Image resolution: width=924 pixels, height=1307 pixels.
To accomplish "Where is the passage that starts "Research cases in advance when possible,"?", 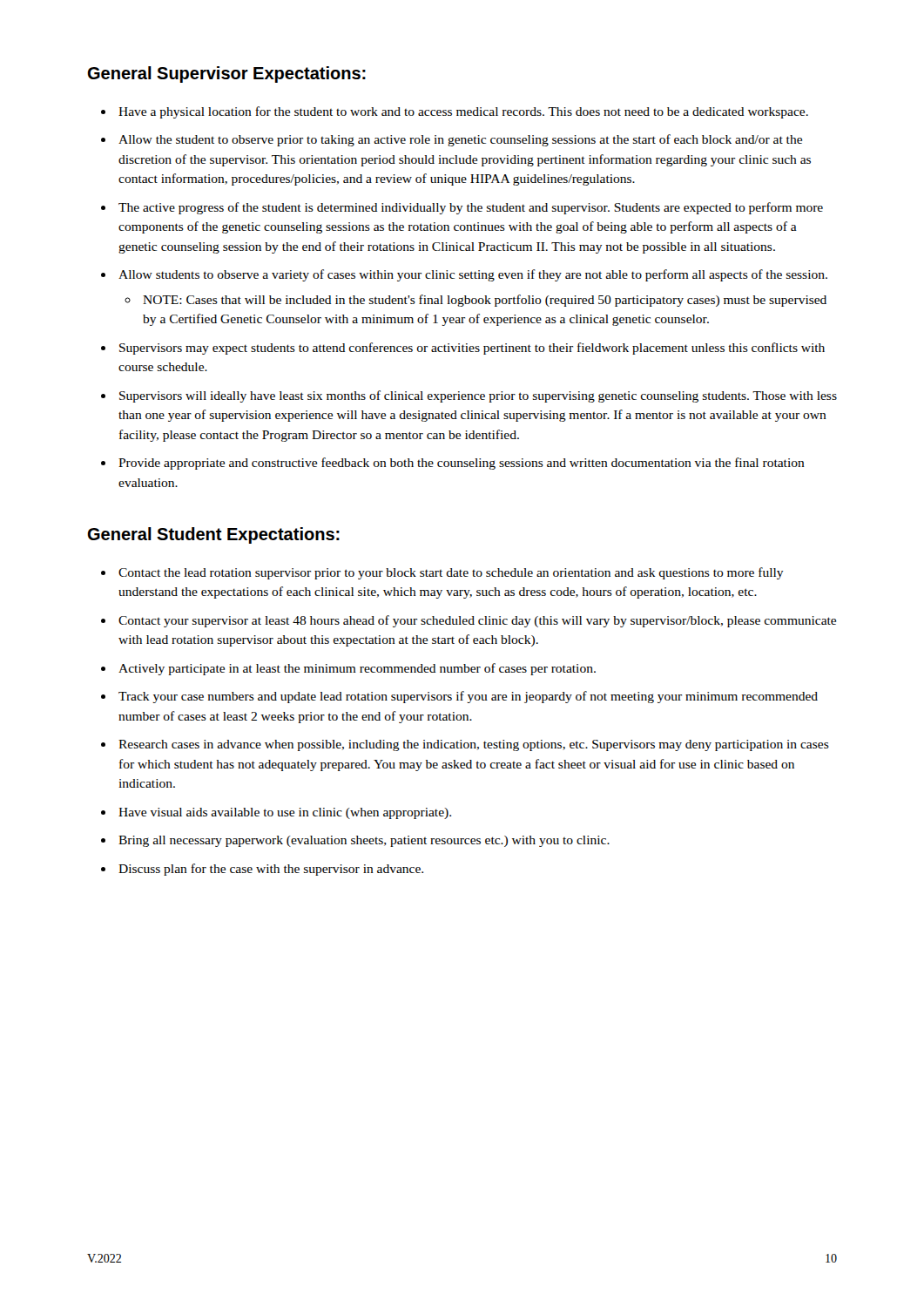I will pos(474,763).
